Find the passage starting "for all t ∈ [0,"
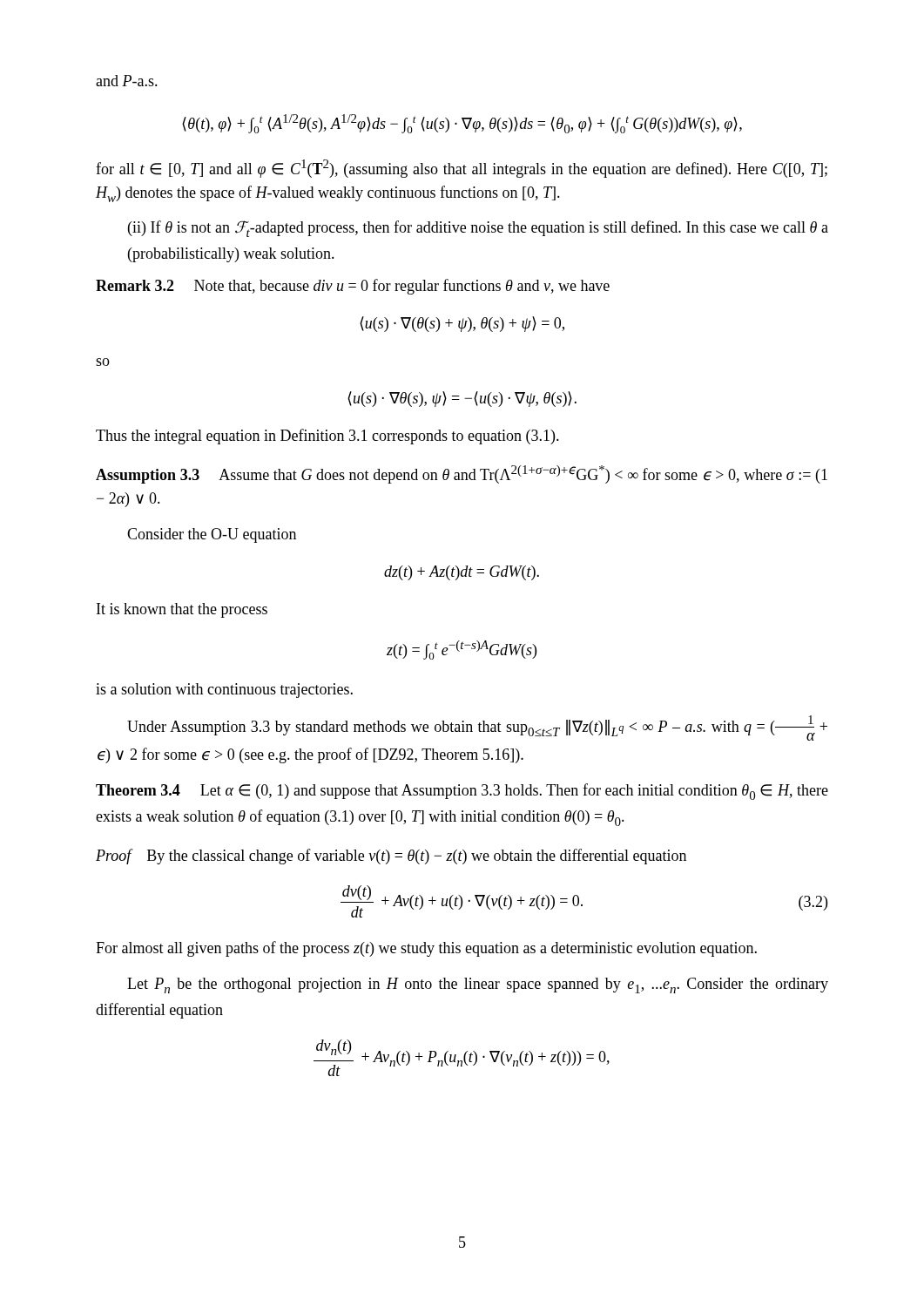Screen dimensions: 1307x924 [462, 181]
